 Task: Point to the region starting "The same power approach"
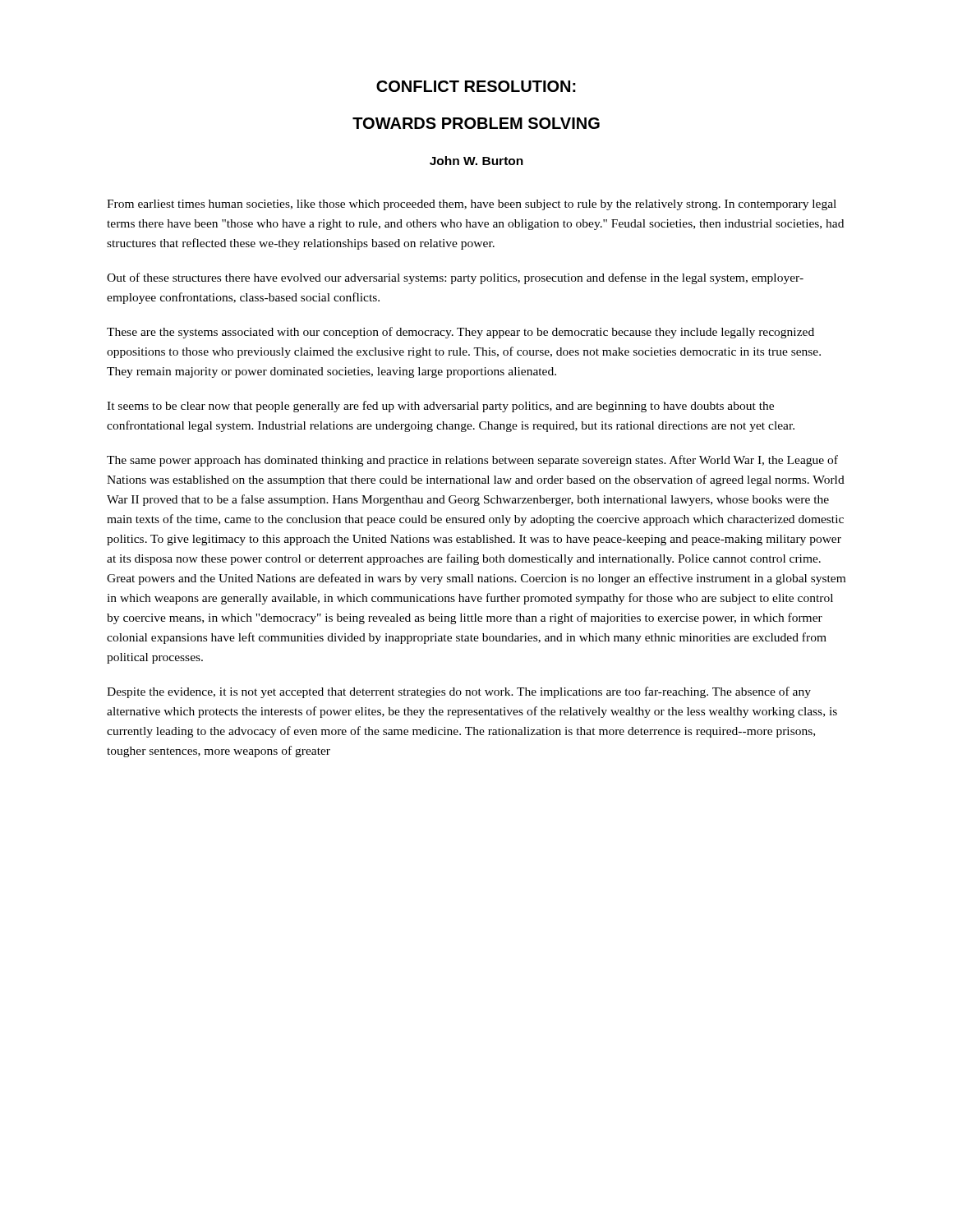pos(476,558)
